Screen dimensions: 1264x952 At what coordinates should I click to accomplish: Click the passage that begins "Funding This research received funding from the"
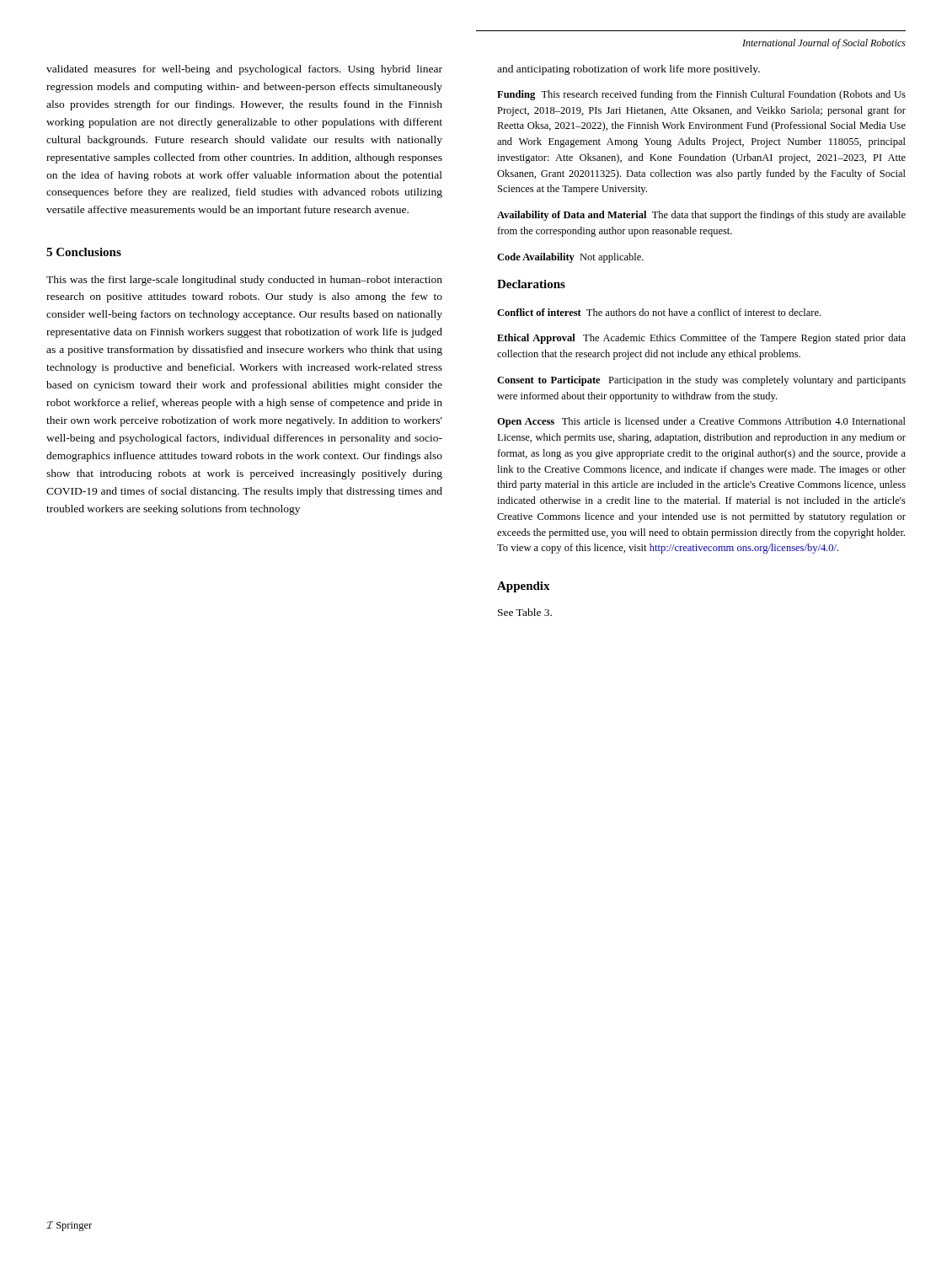701,142
